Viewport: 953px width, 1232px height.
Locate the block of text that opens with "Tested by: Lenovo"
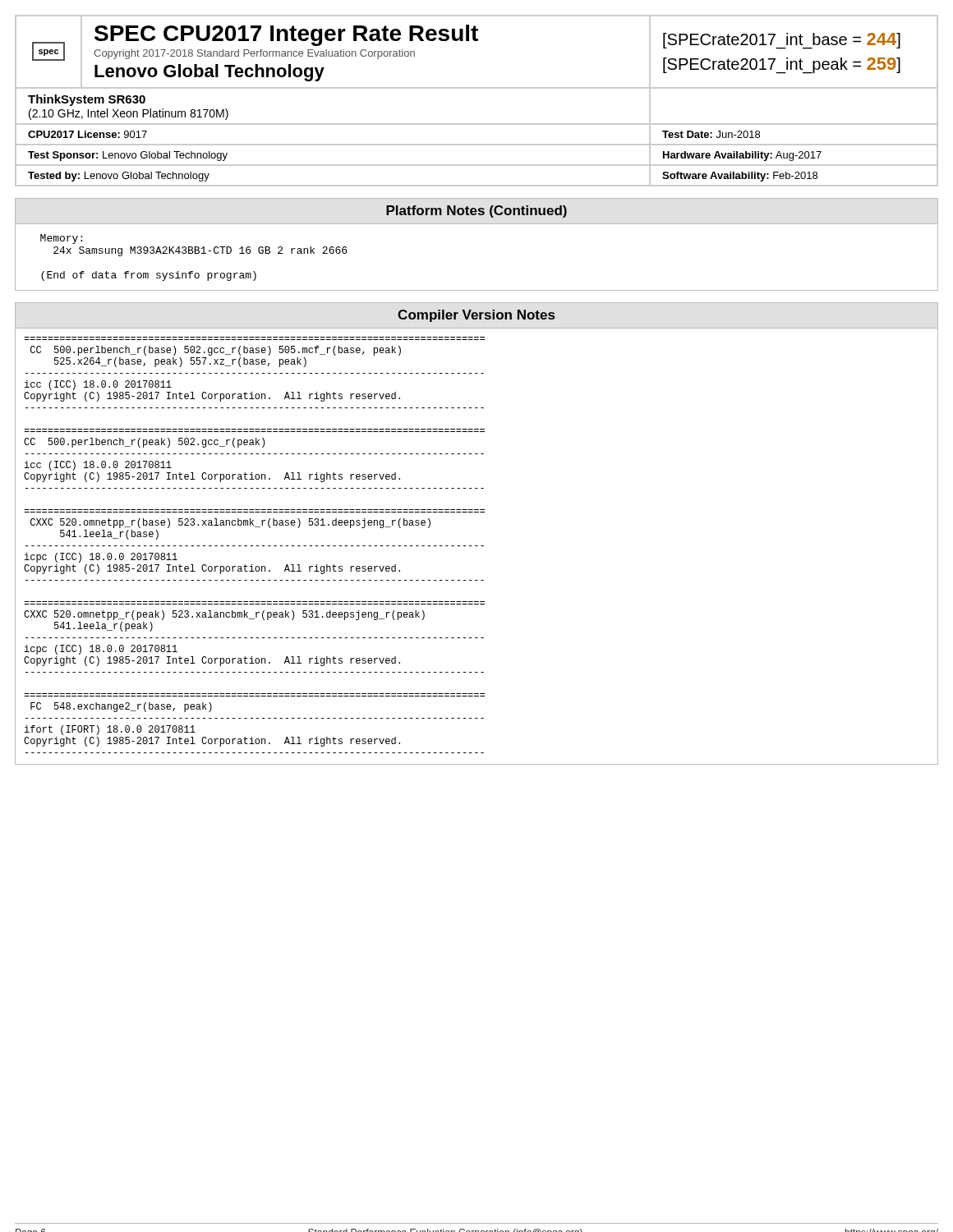point(476,175)
